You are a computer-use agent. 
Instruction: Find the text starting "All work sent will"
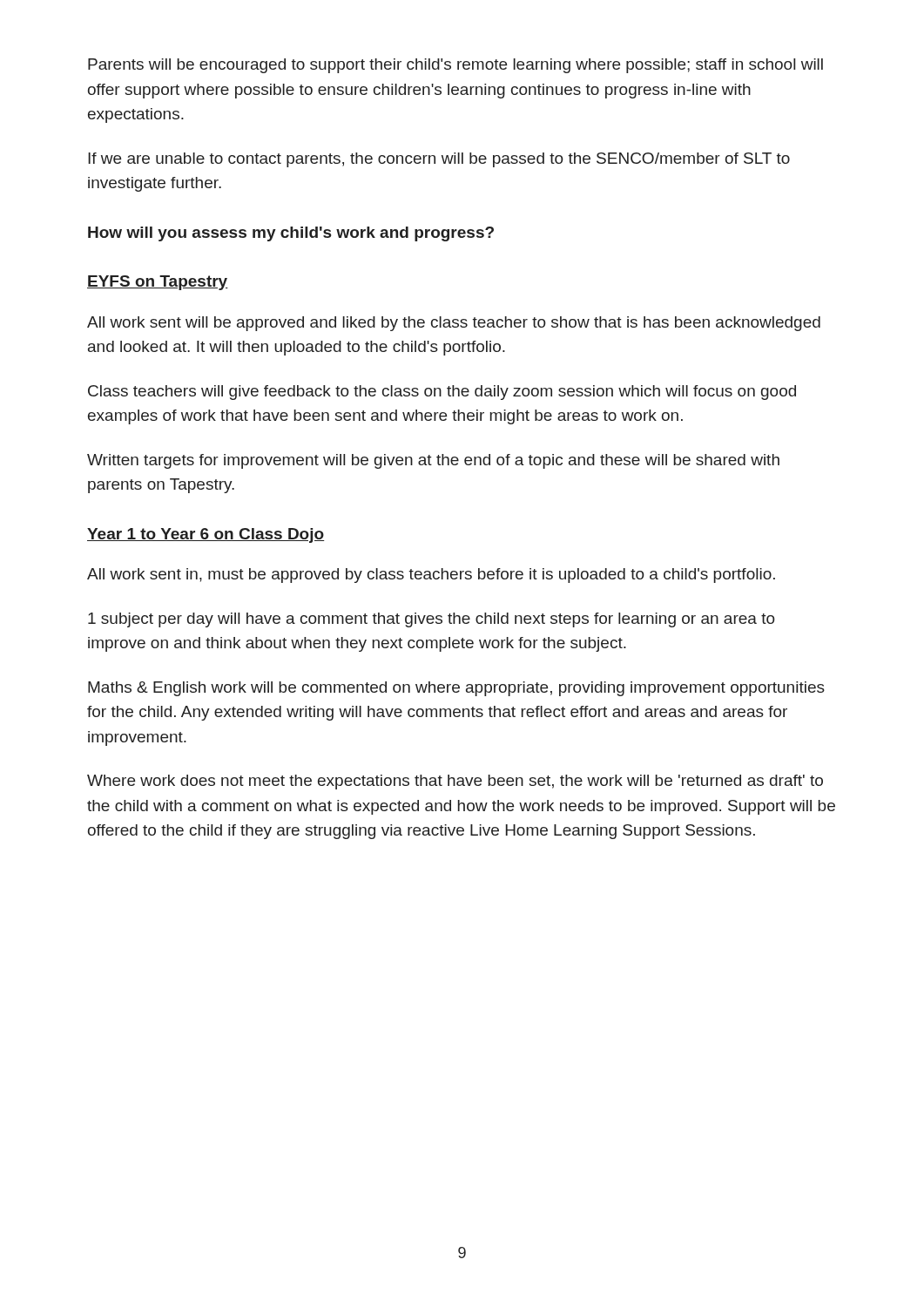454,334
